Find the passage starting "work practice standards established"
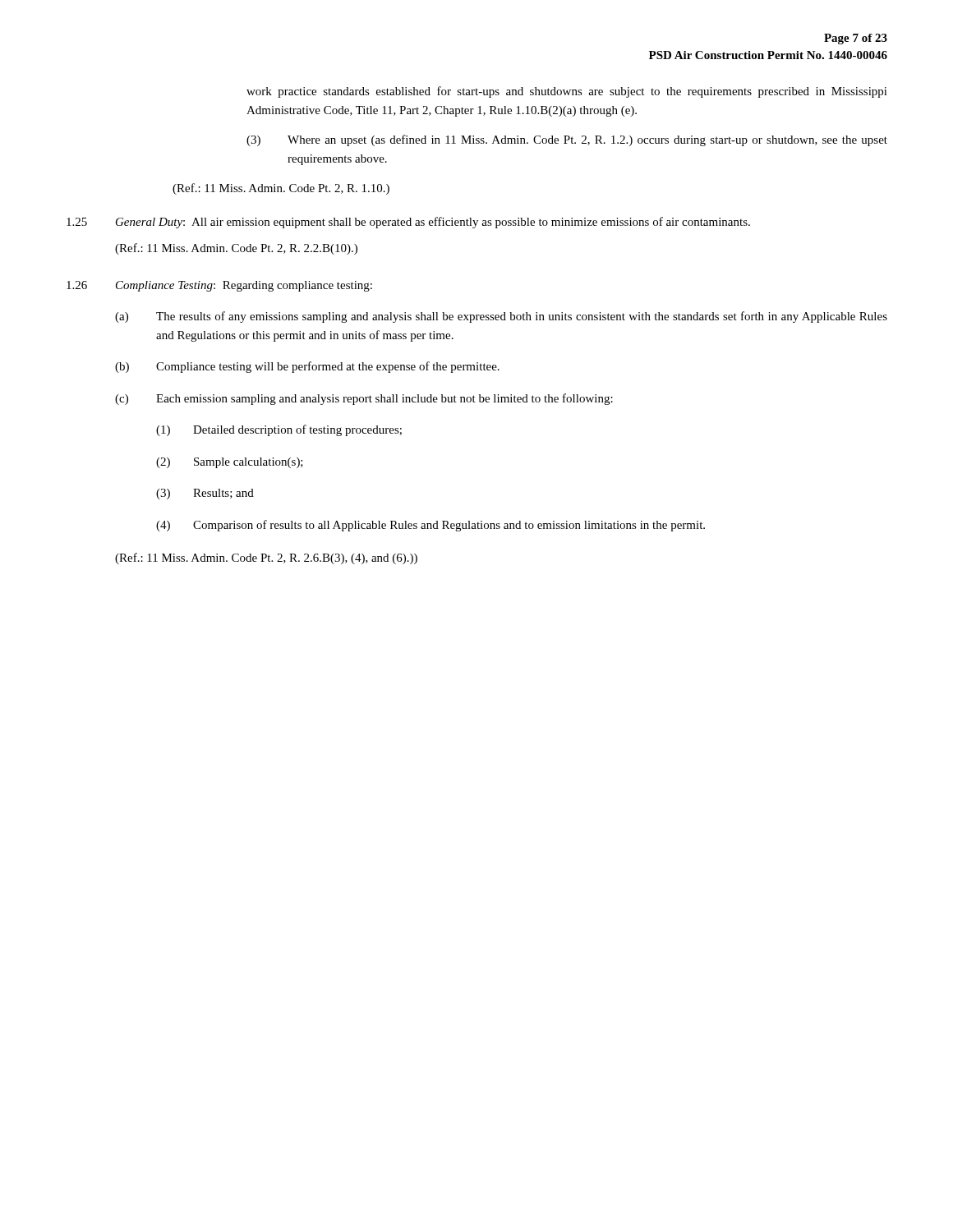This screenshot has height=1232, width=953. coord(567,100)
